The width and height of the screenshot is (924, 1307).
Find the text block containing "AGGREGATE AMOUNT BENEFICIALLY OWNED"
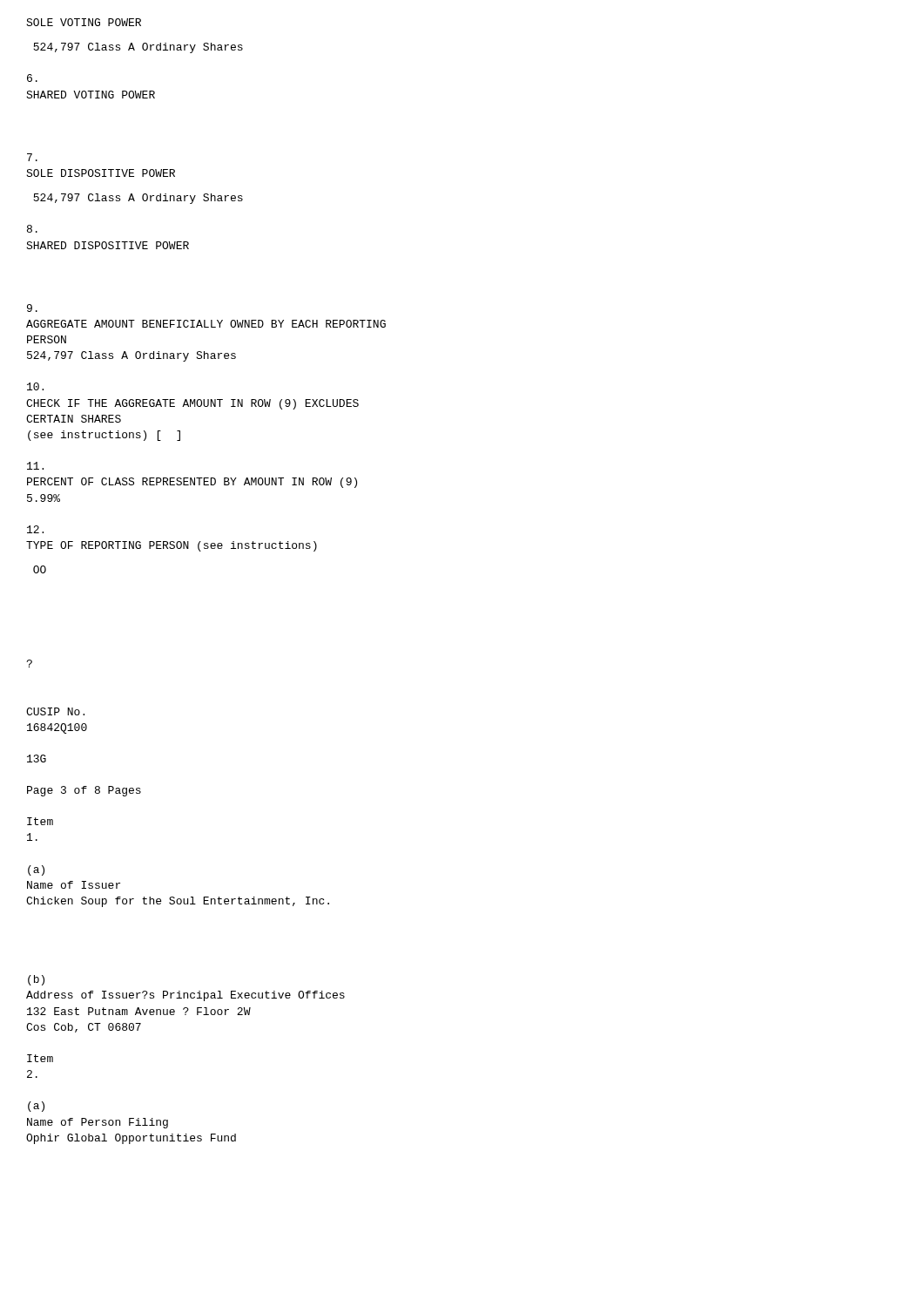point(206,332)
